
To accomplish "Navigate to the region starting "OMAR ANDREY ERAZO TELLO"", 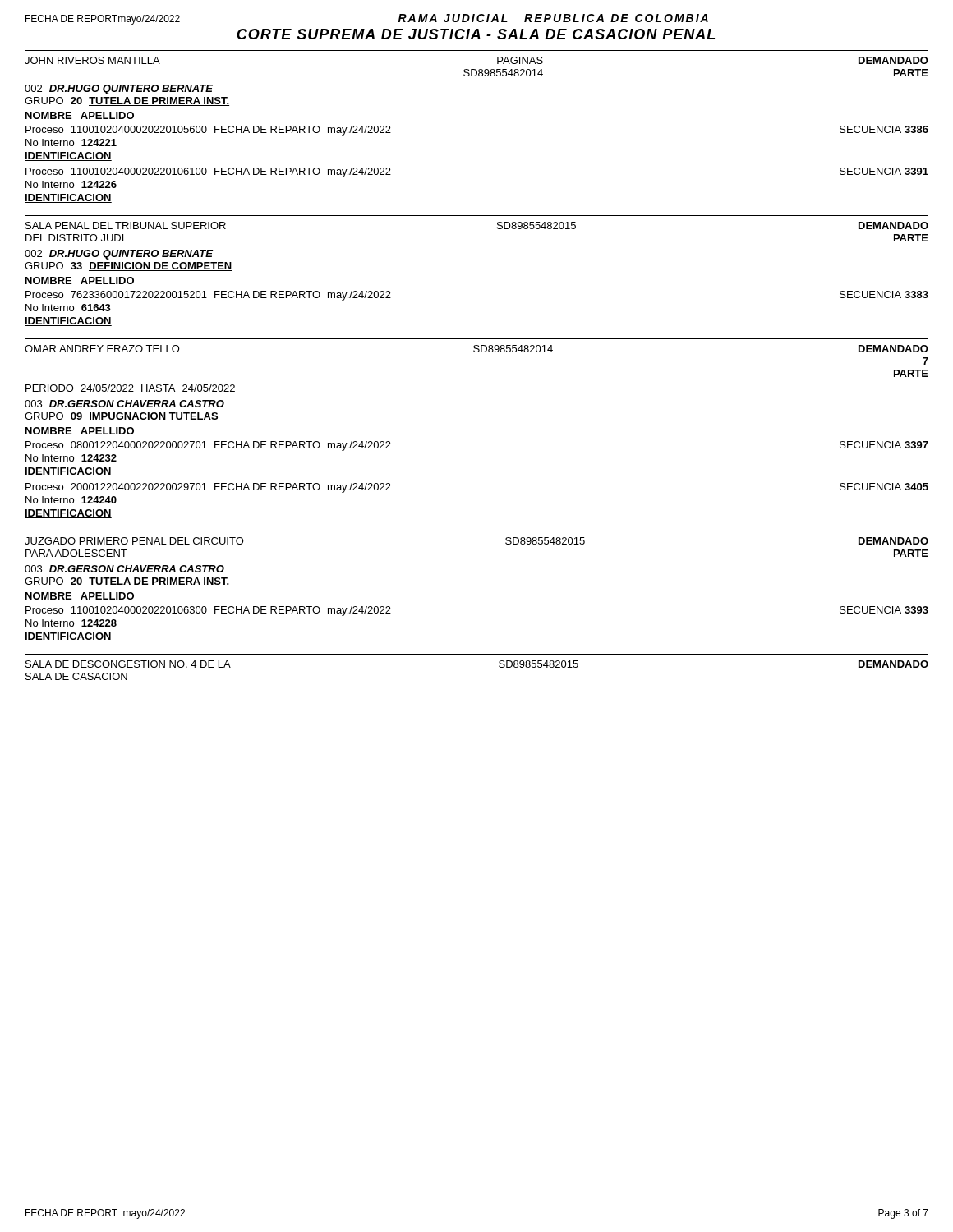I will (476, 361).
